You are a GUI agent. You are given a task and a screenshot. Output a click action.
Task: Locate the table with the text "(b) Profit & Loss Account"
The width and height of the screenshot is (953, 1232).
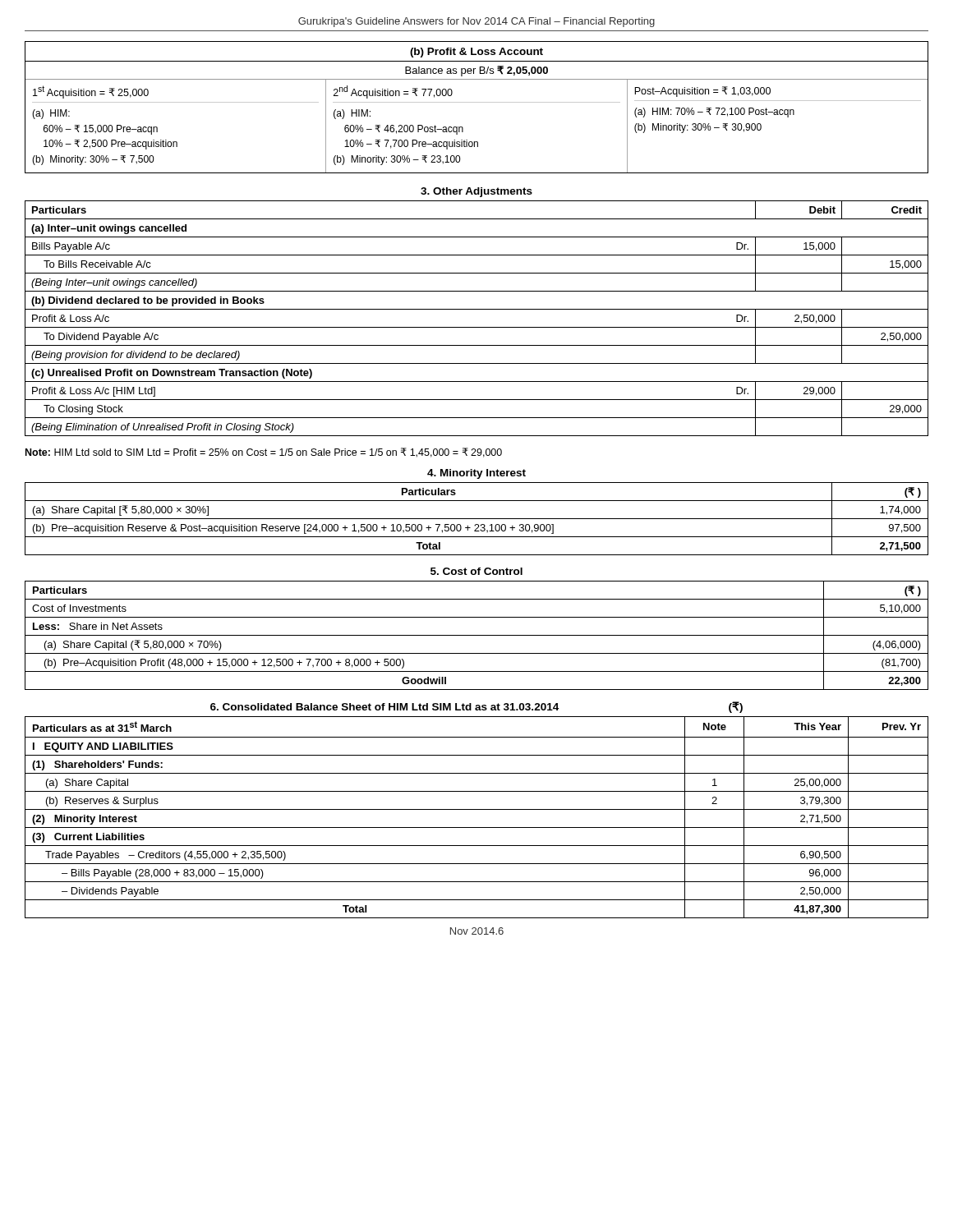476,107
